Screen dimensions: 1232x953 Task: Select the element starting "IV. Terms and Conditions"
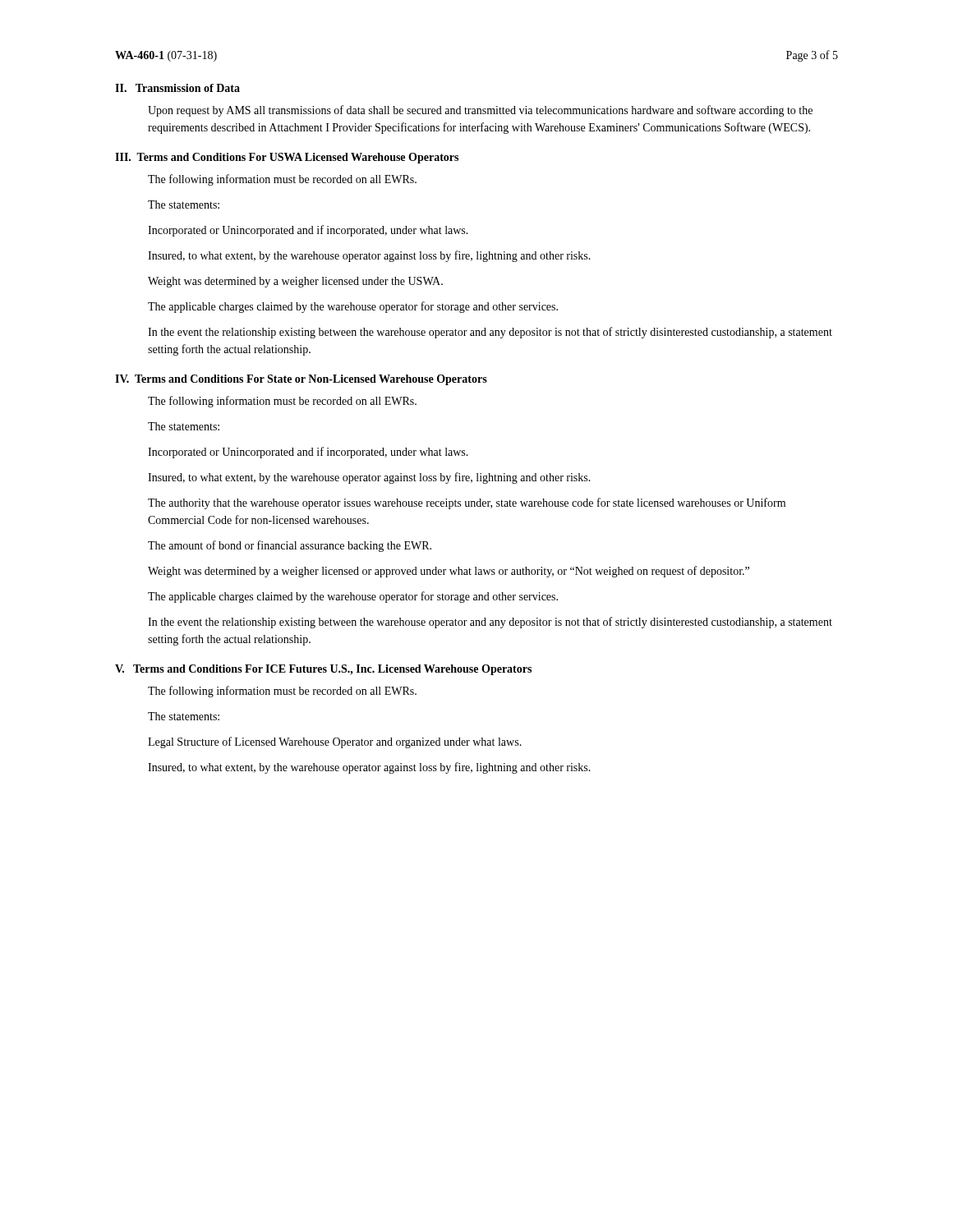(301, 379)
